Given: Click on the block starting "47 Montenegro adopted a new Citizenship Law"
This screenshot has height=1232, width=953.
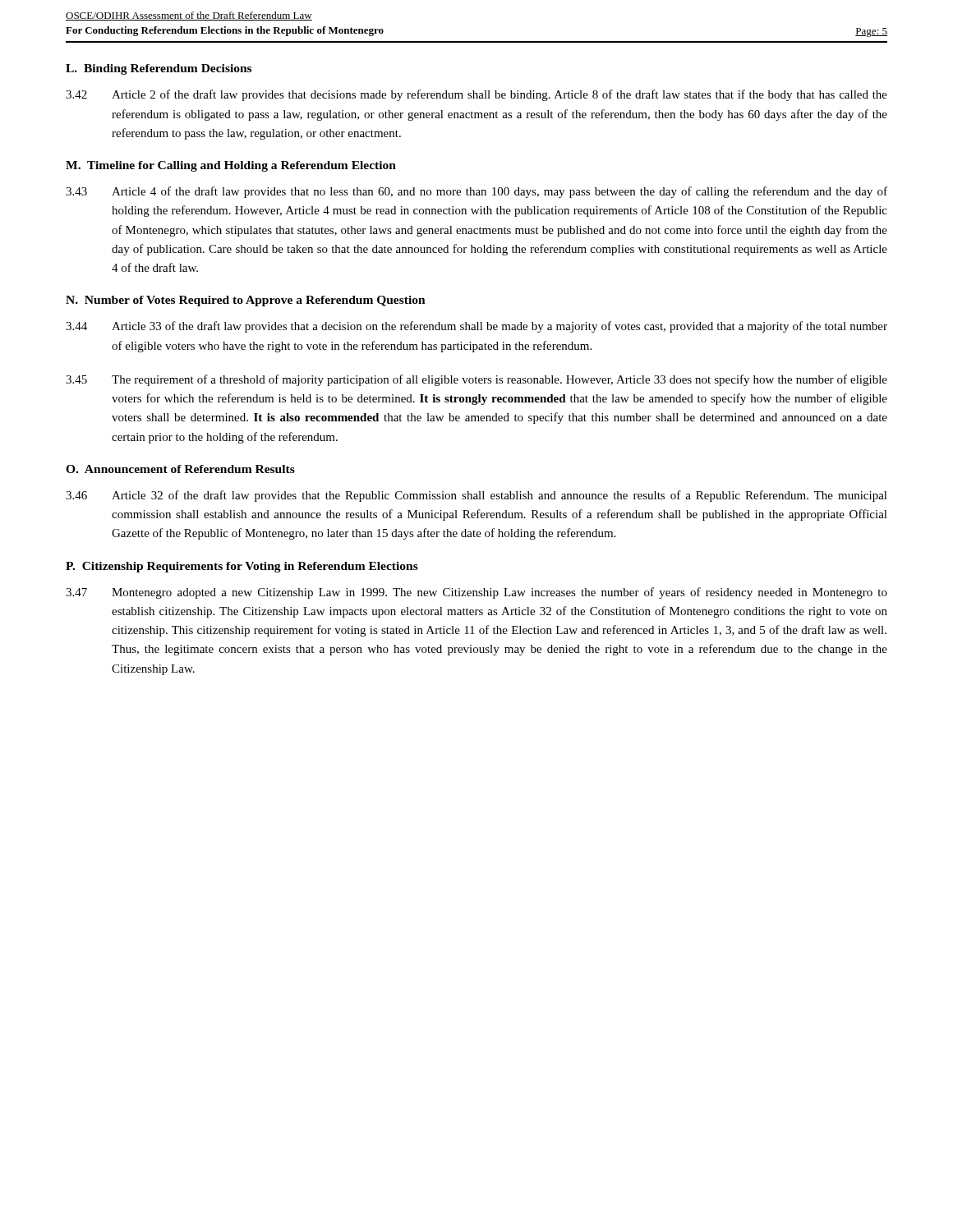Looking at the screenshot, I should click(x=476, y=631).
